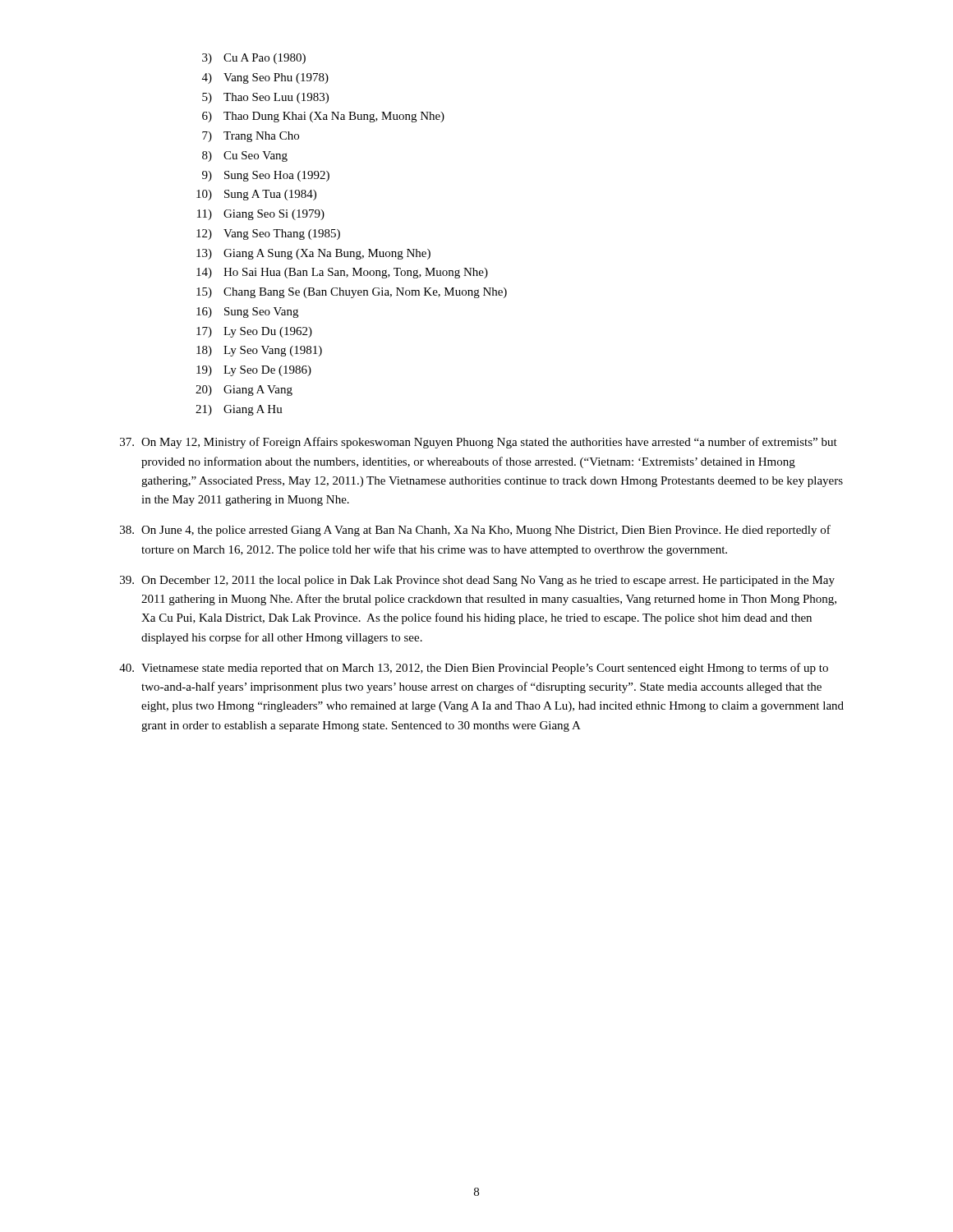Image resolution: width=953 pixels, height=1232 pixels.
Task: Locate the block of text that opens with "14) Ho Sai Hua (Ban La San, Moong,"
Action: pos(342,273)
